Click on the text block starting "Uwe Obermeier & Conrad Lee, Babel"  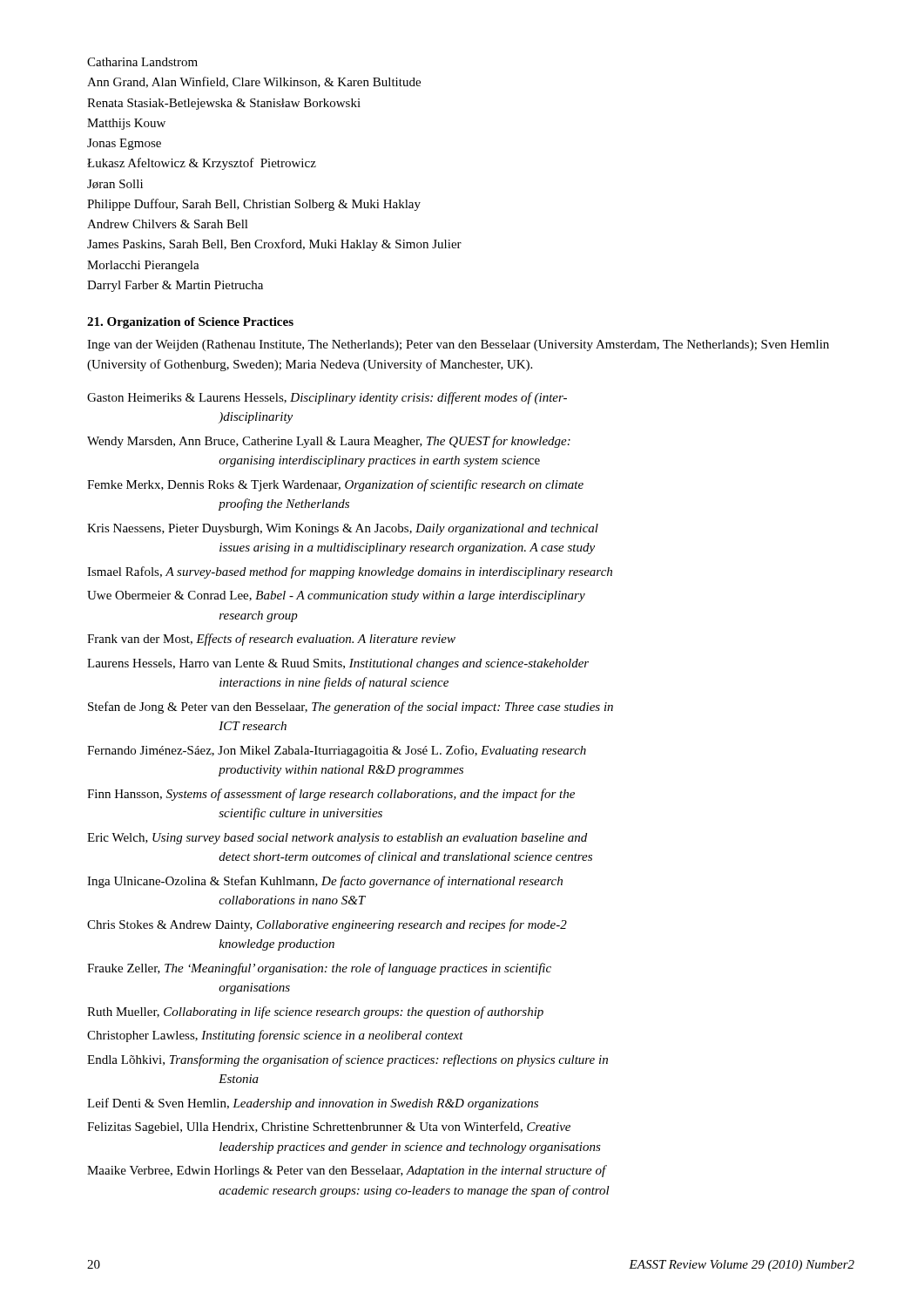pyautogui.click(x=336, y=605)
